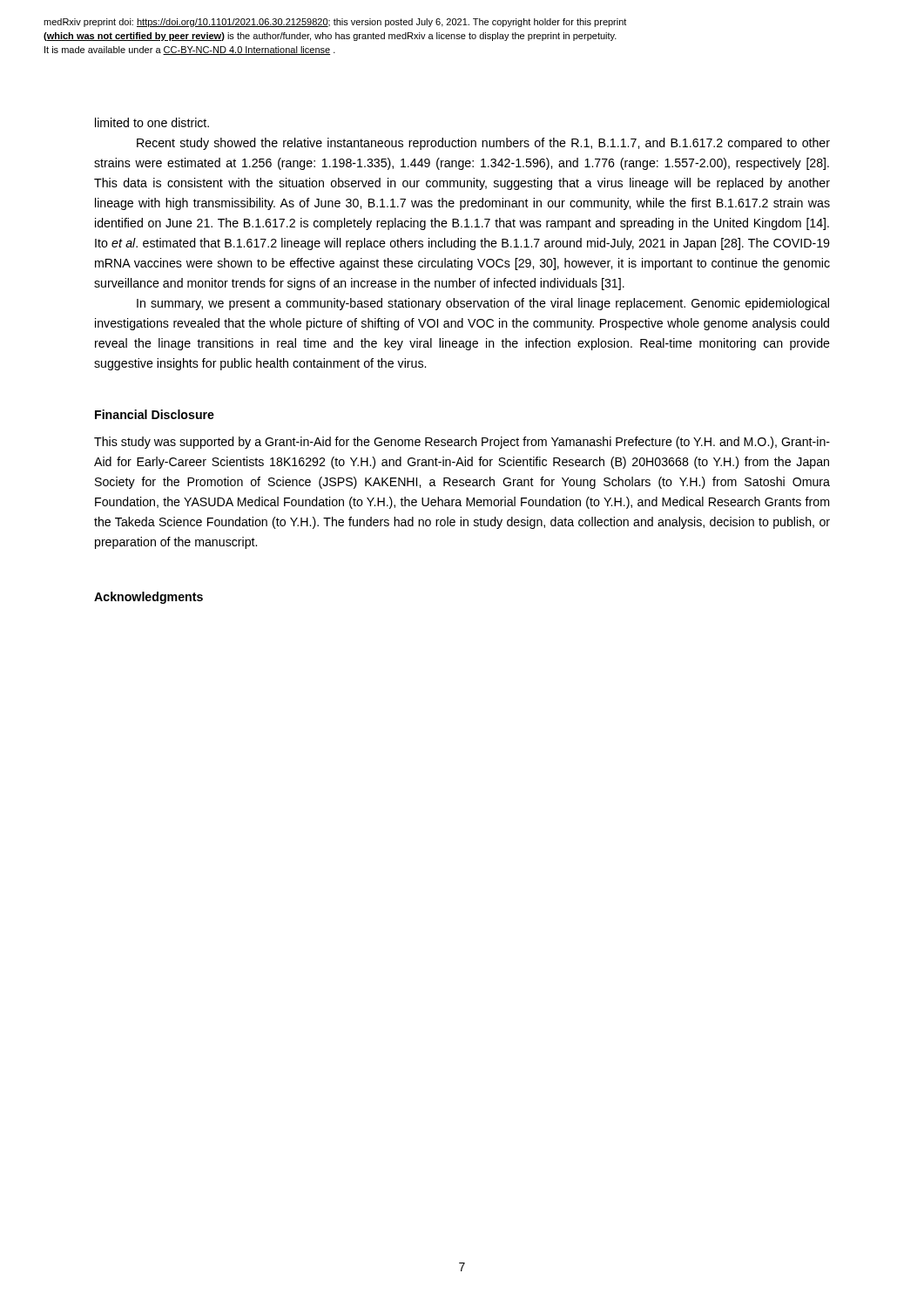The width and height of the screenshot is (924, 1307).
Task: Click on the text block that says "Recent study showed the"
Action: (462, 213)
